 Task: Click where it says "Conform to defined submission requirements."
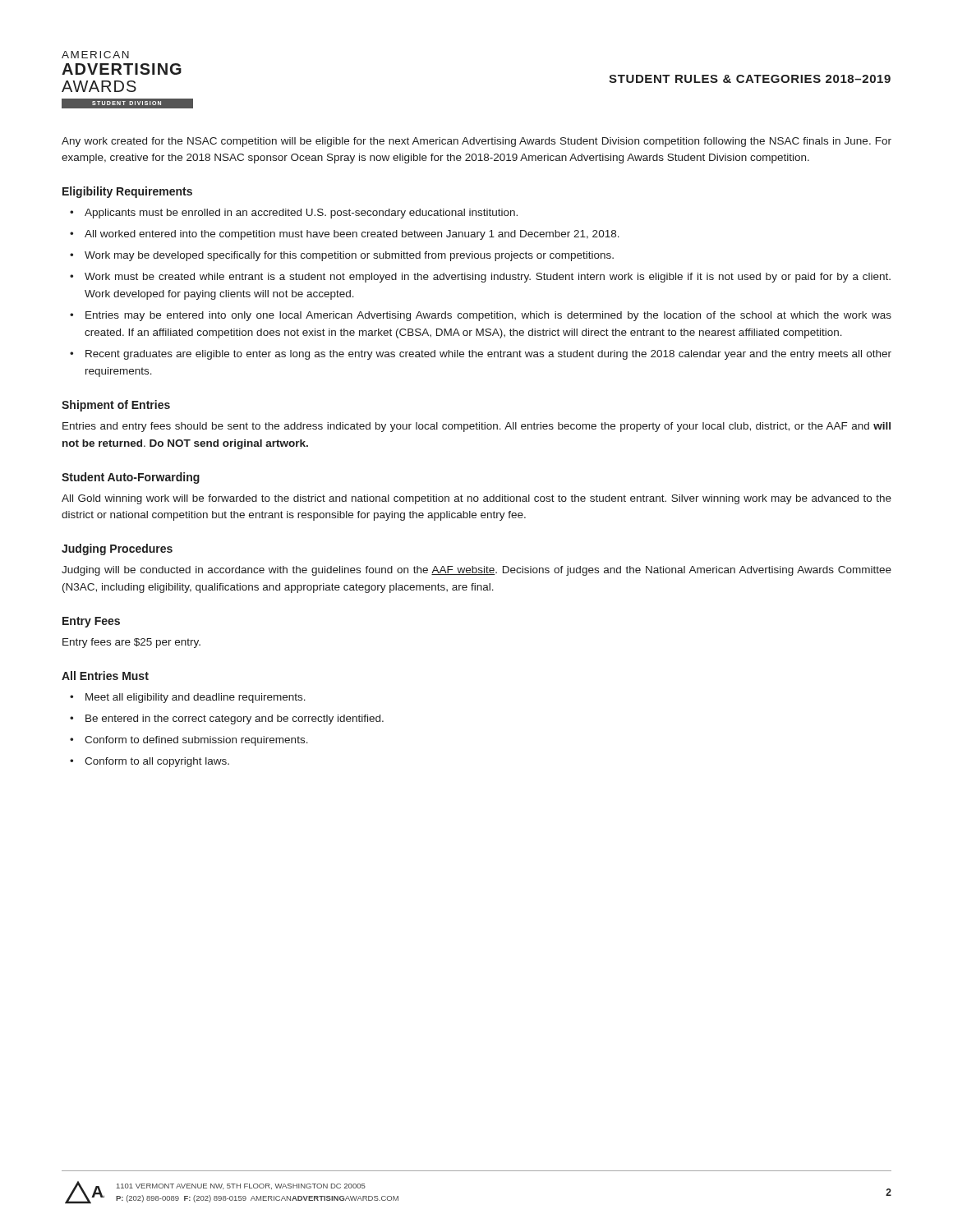[197, 740]
